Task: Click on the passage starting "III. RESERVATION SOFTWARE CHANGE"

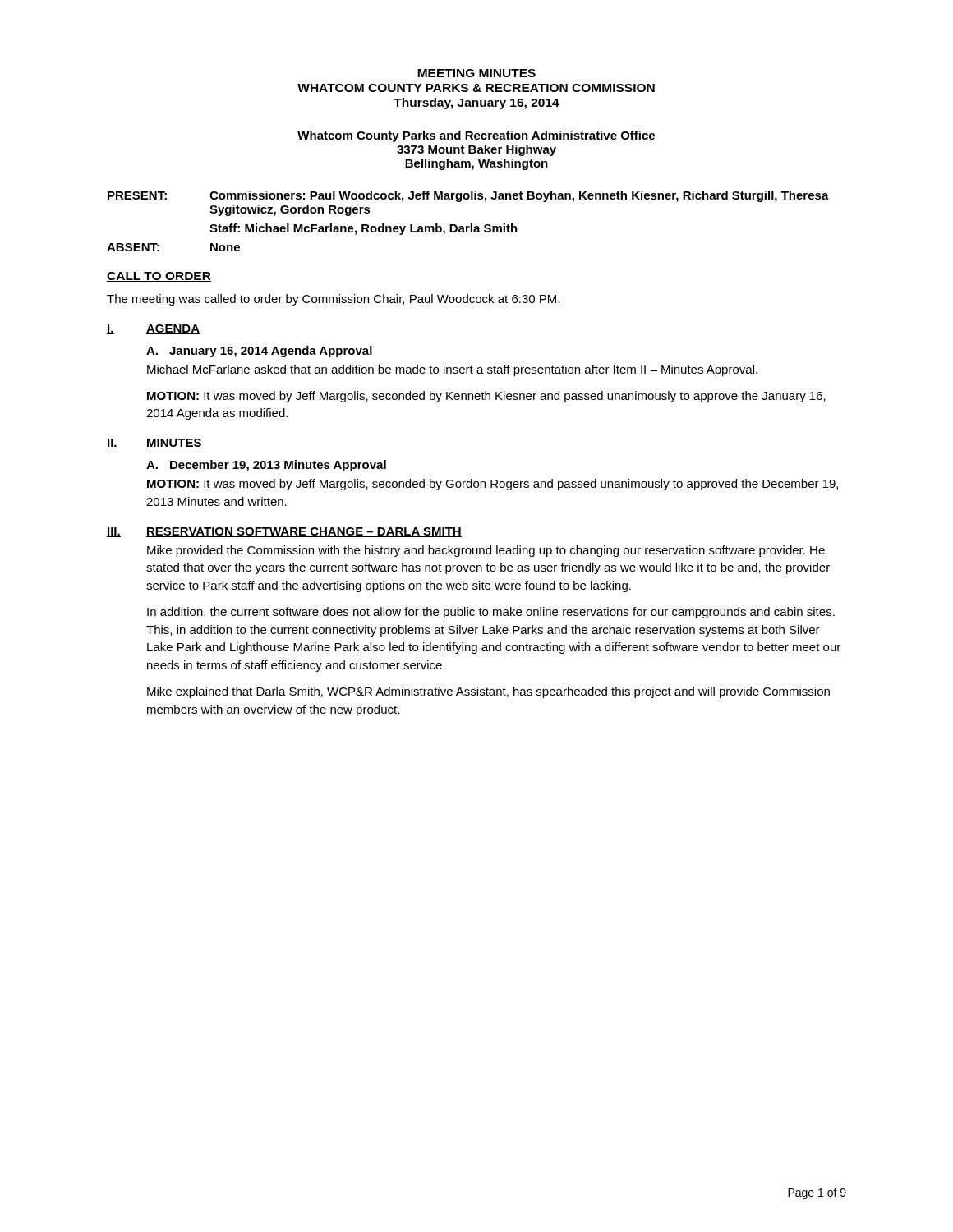Action: click(284, 531)
